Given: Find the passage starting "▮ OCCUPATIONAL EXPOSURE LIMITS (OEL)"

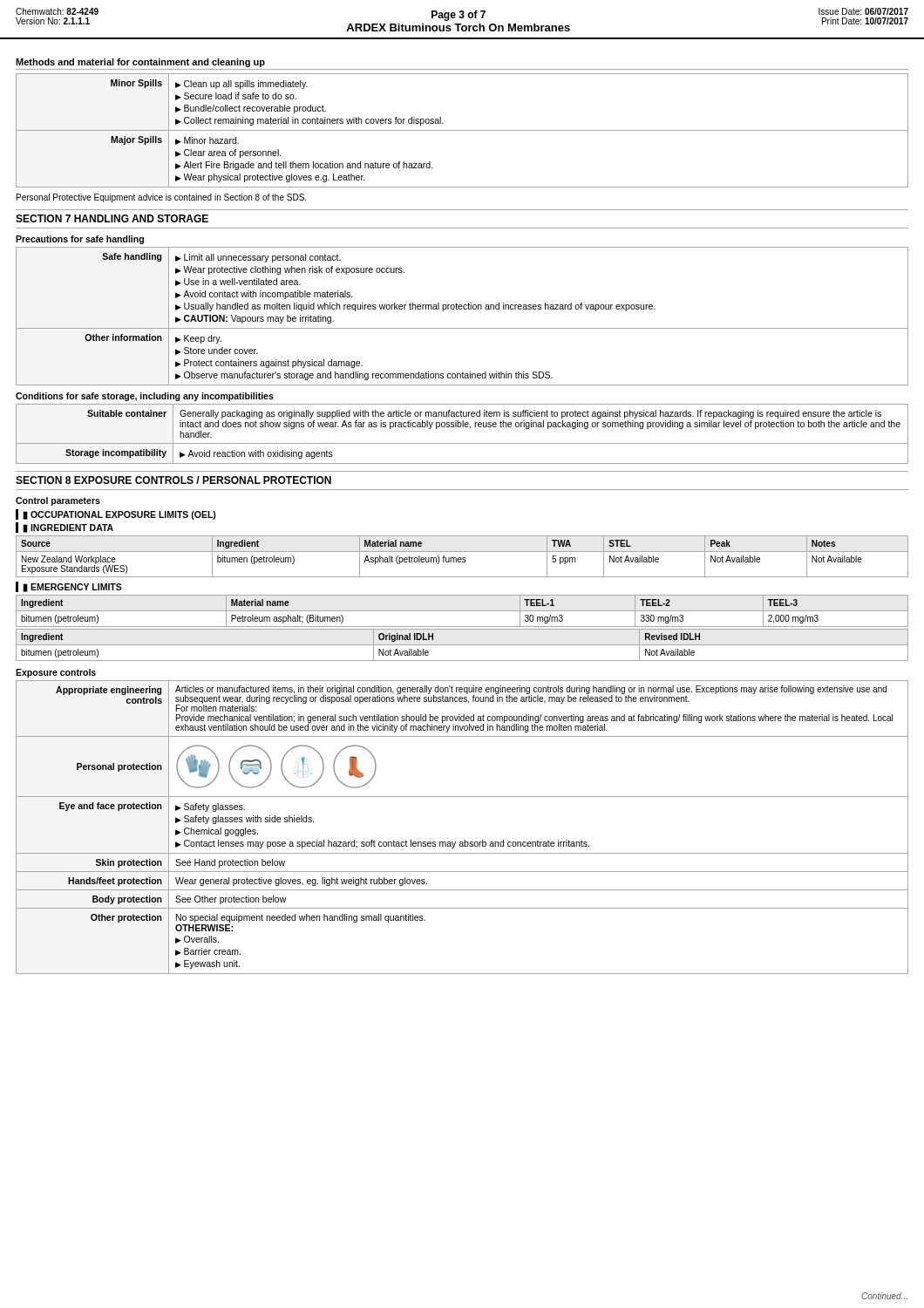Looking at the screenshot, I should point(119,514).
